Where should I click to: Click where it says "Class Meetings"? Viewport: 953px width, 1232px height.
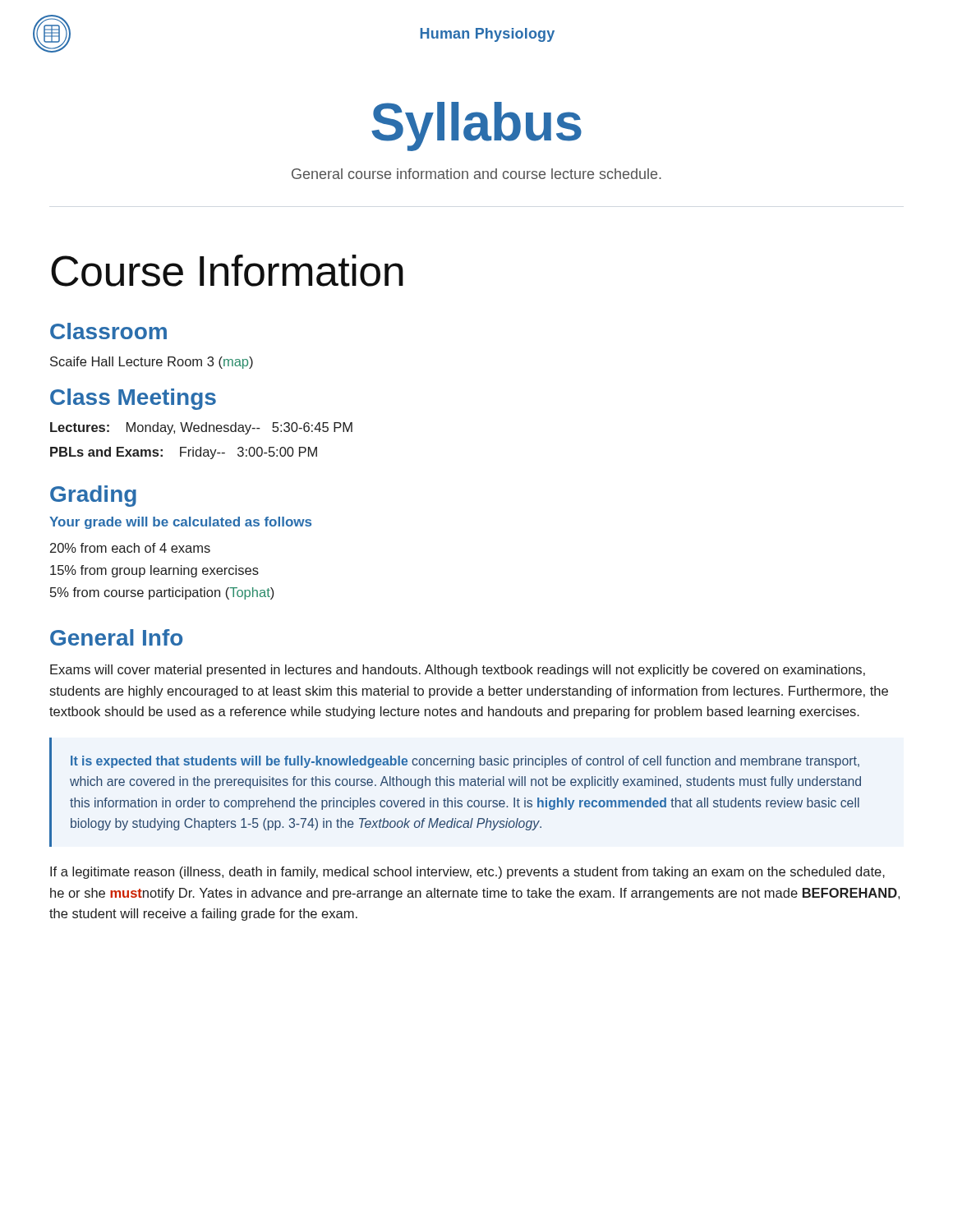click(x=133, y=399)
